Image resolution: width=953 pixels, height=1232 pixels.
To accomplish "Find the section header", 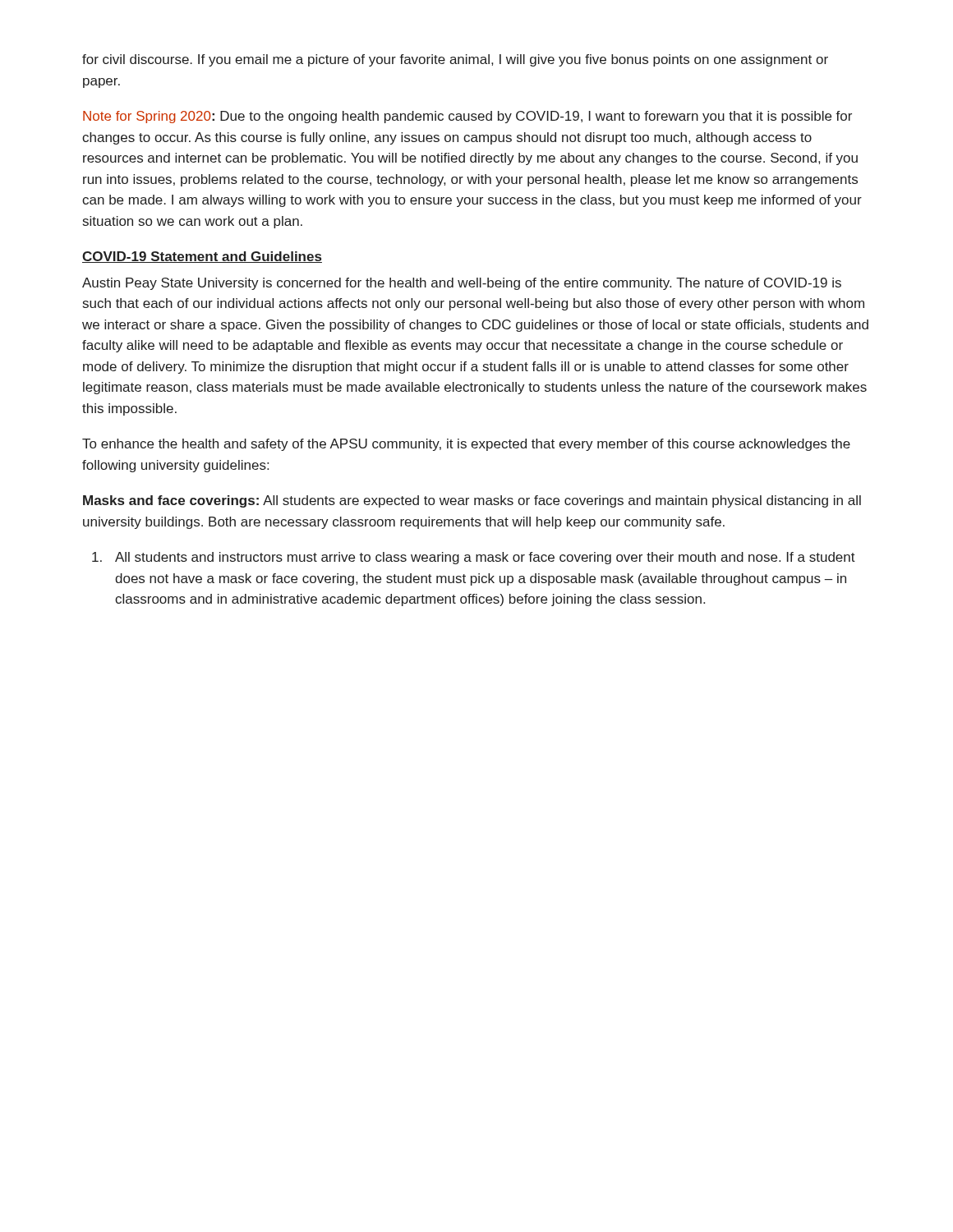I will pos(202,257).
